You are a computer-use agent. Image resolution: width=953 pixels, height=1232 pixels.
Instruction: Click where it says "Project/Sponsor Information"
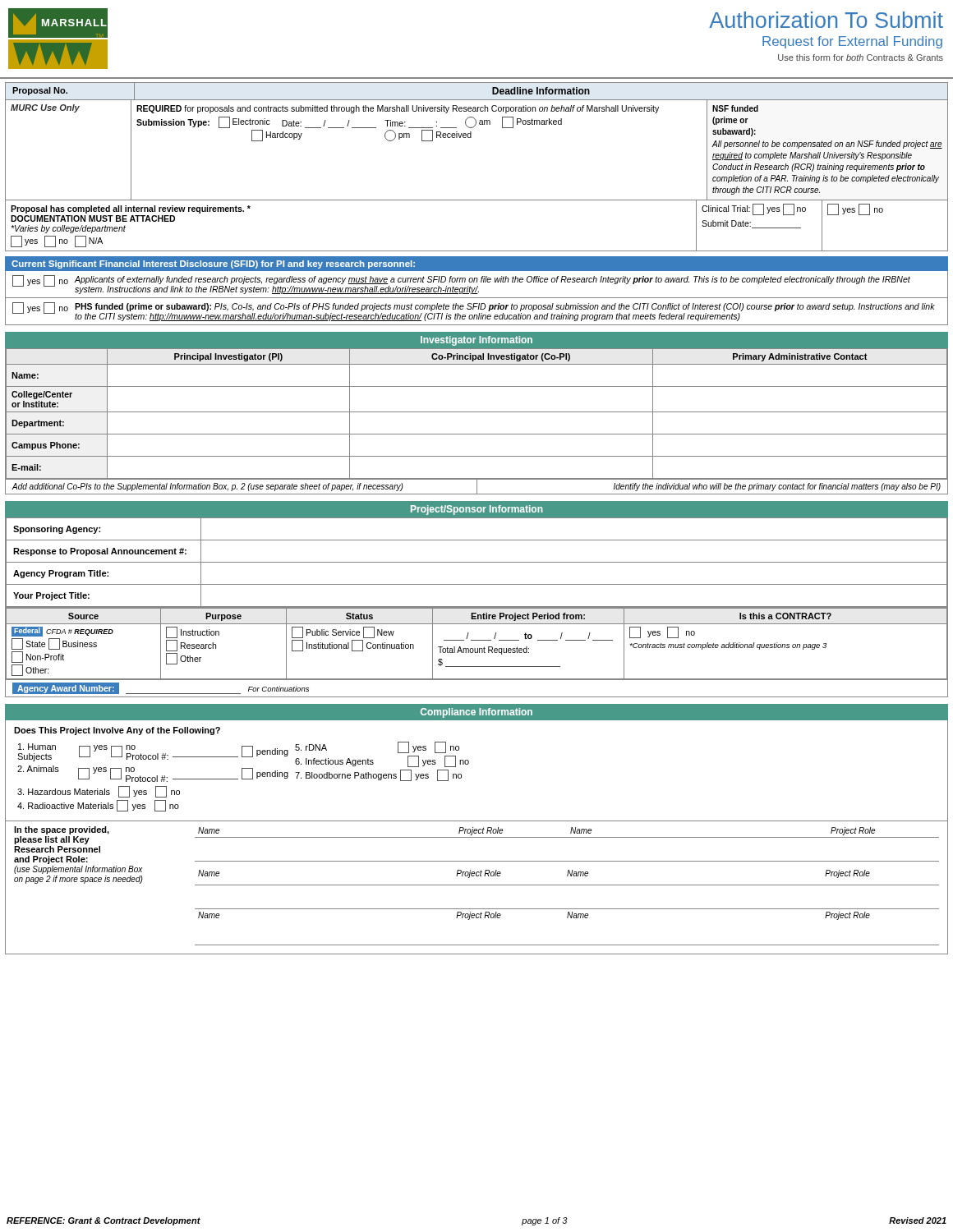click(x=476, y=509)
